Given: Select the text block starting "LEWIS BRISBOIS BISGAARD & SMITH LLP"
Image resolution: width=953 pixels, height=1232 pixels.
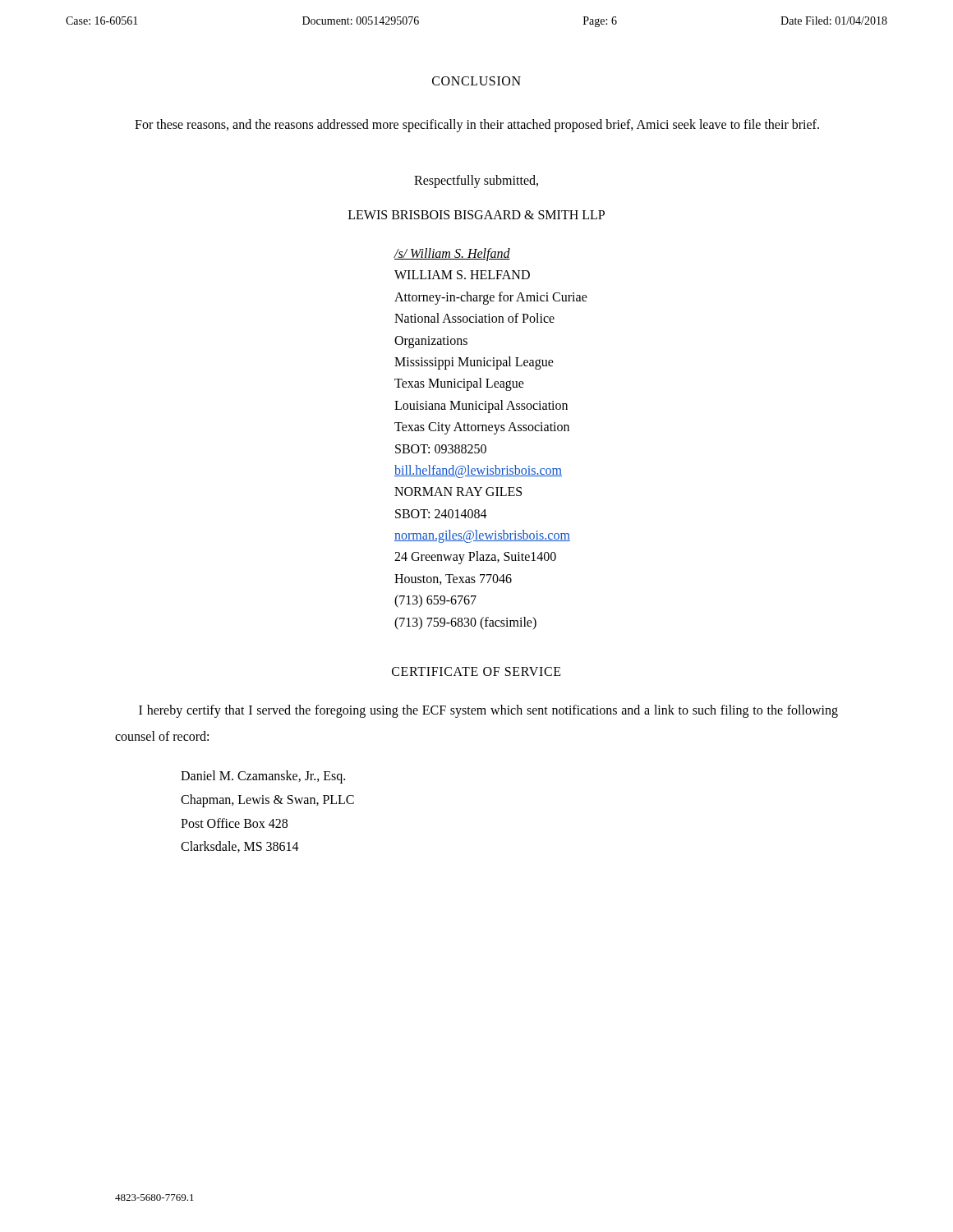Looking at the screenshot, I should point(476,215).
